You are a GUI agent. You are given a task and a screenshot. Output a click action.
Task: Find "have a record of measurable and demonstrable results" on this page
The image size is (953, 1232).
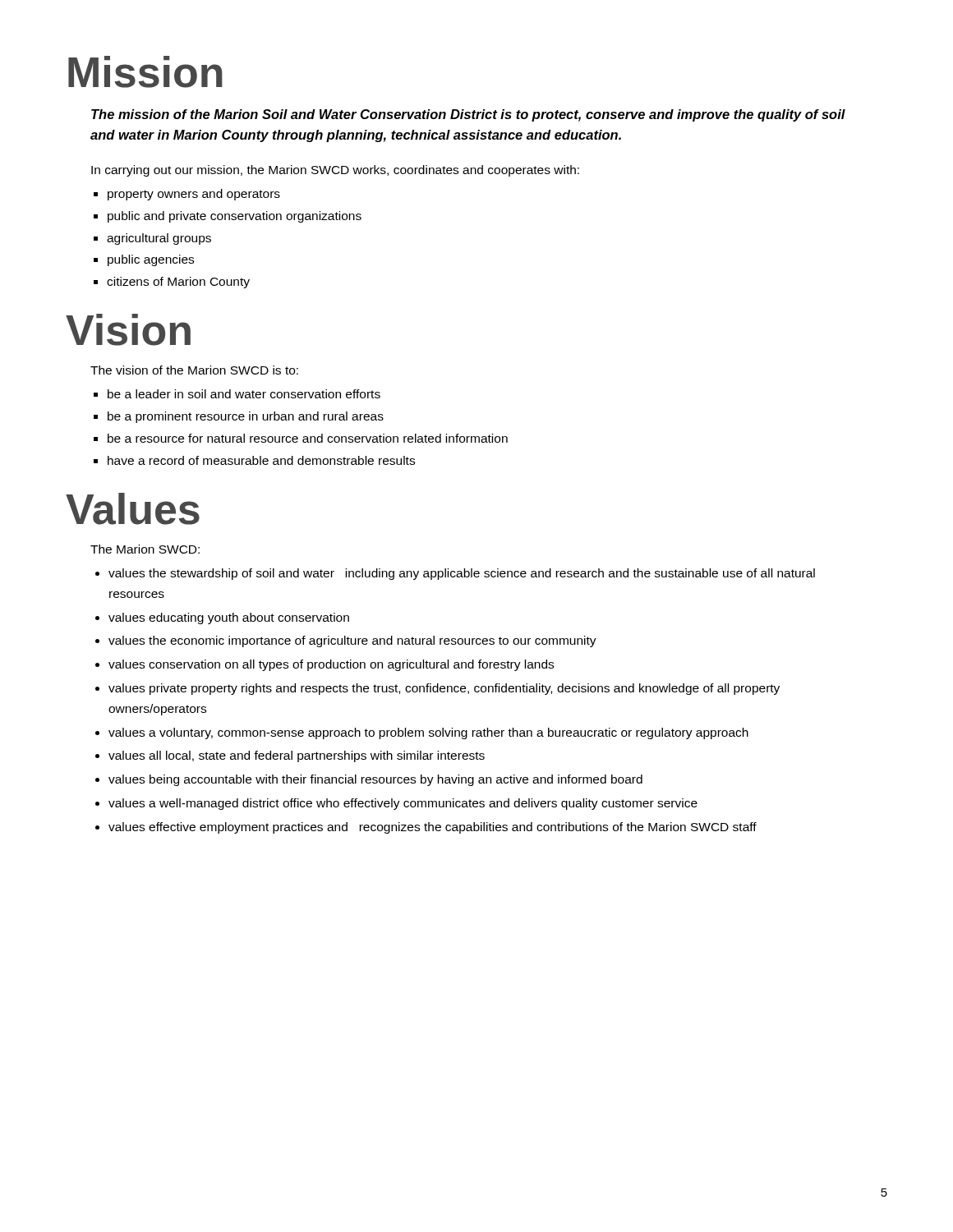(261, 460)
